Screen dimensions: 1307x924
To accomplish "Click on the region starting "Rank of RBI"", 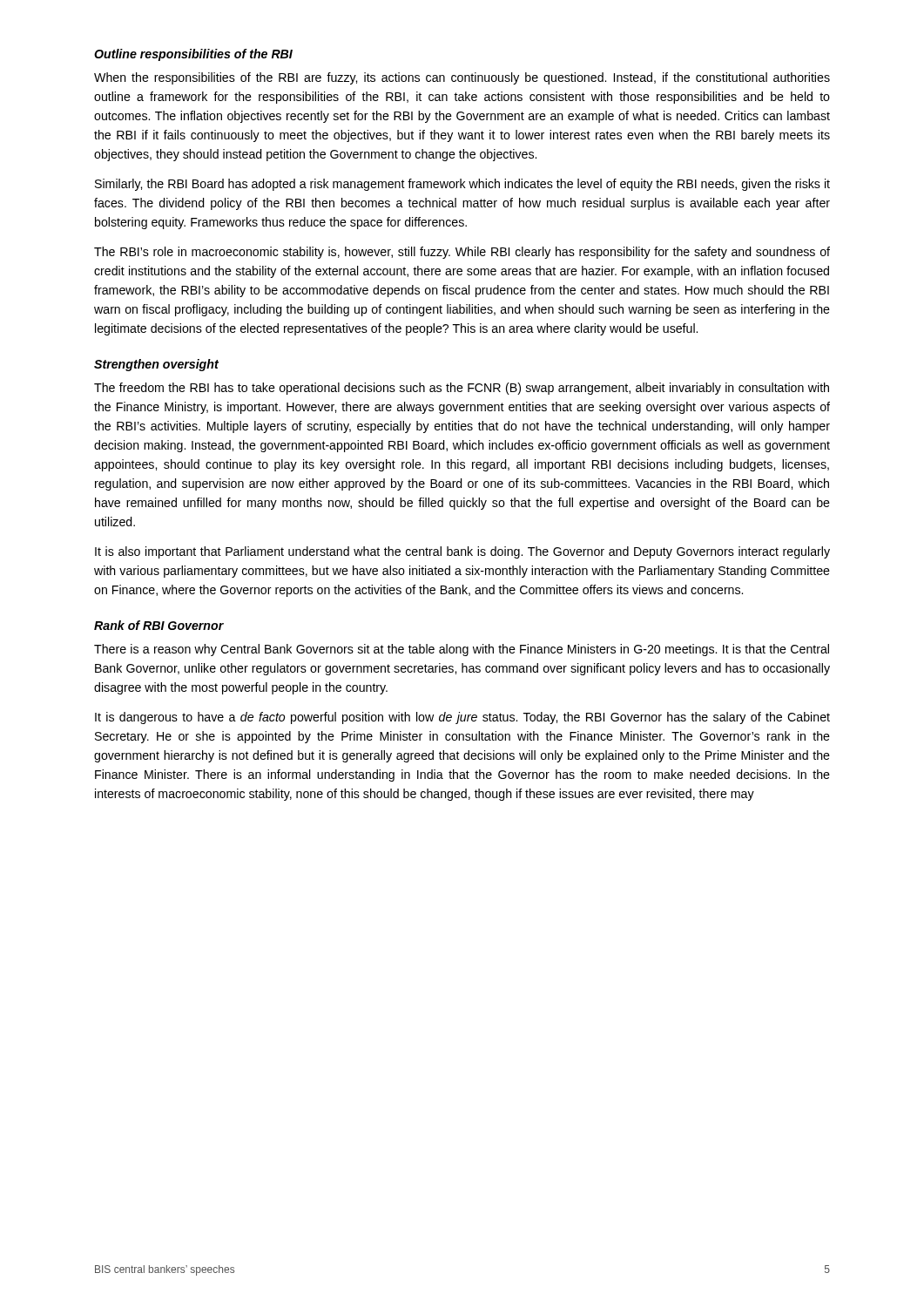I will (x=159, y=626).
